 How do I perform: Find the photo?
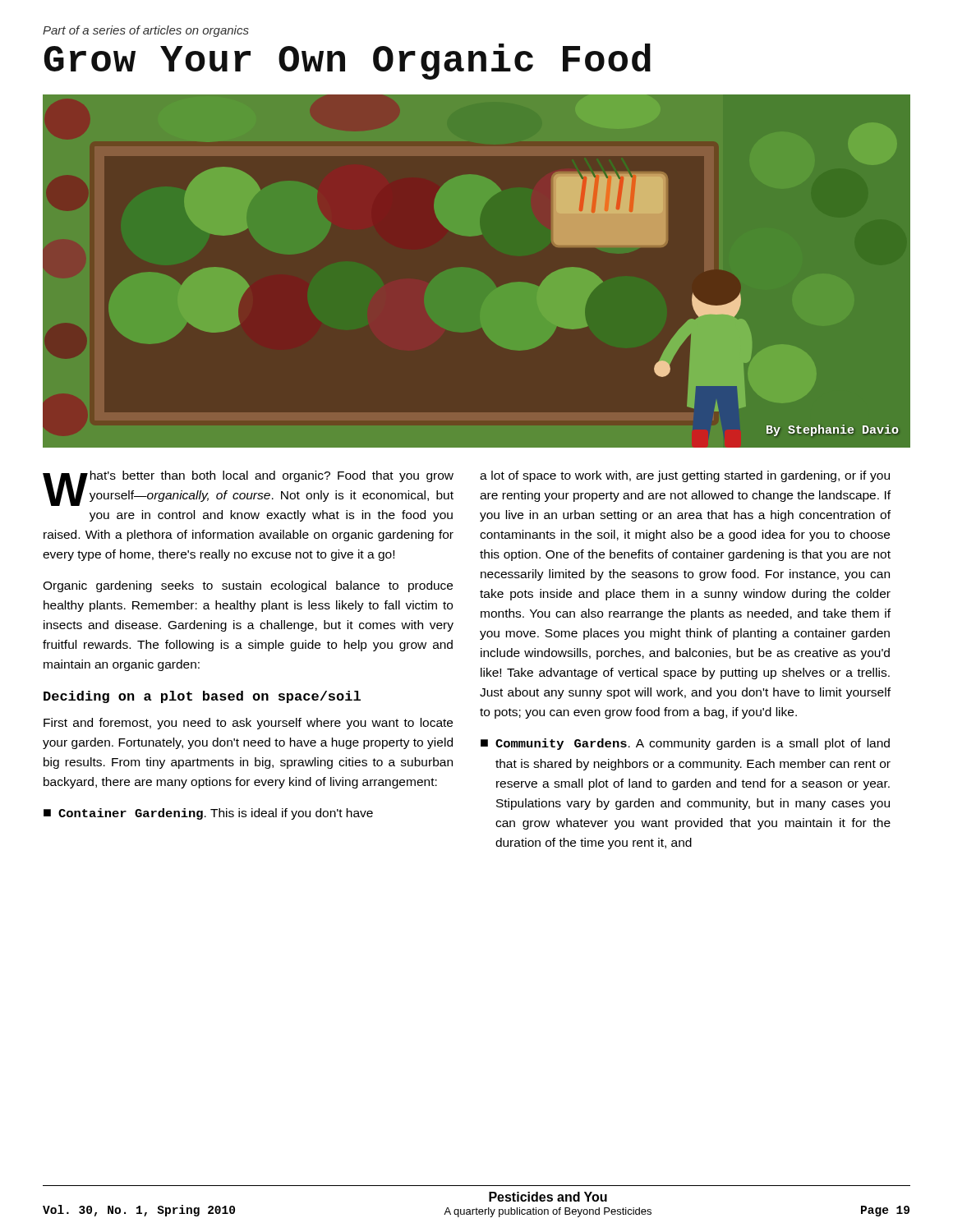[x=476, y=271]
